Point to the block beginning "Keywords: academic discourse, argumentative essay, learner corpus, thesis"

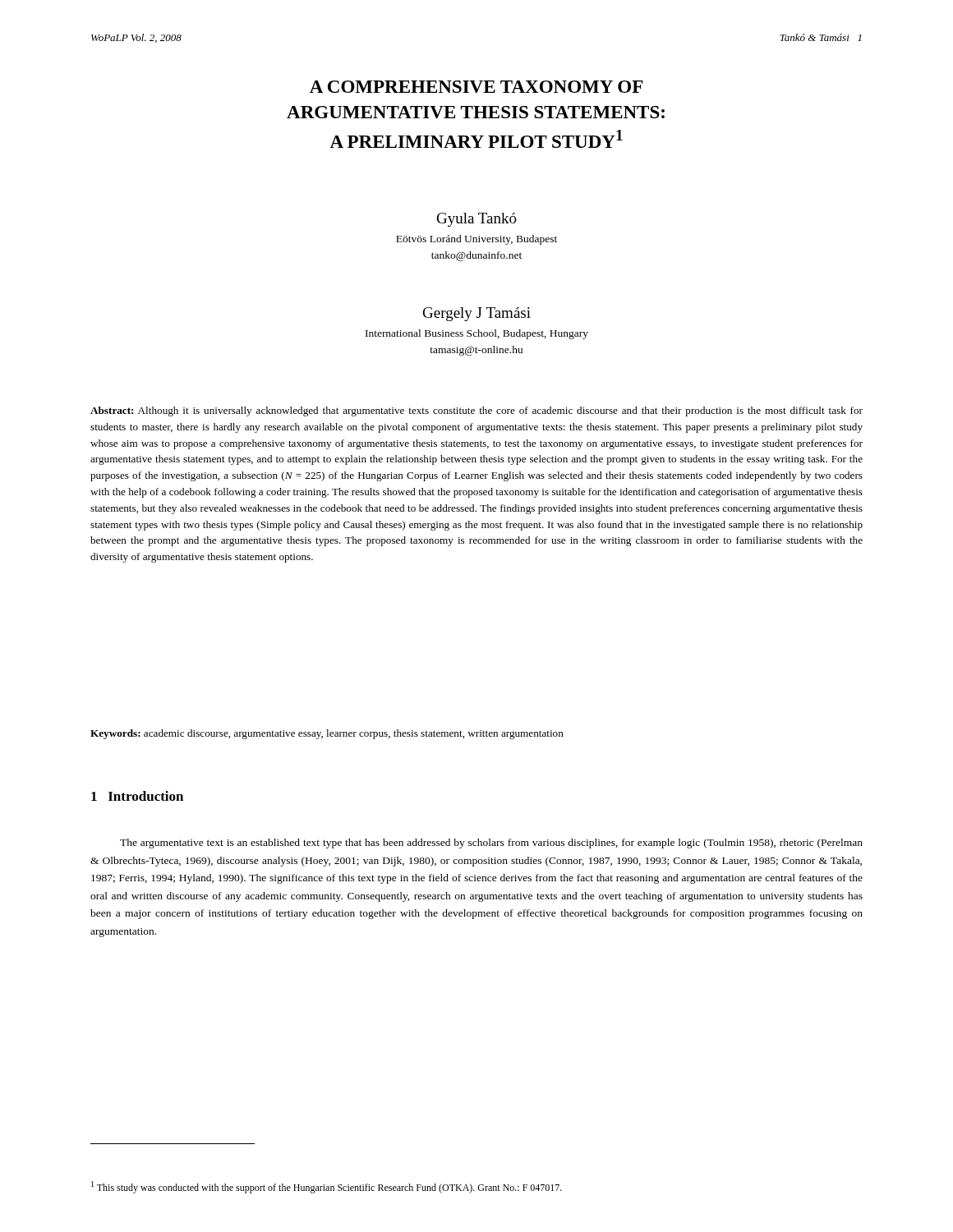[x=476, y=734]
